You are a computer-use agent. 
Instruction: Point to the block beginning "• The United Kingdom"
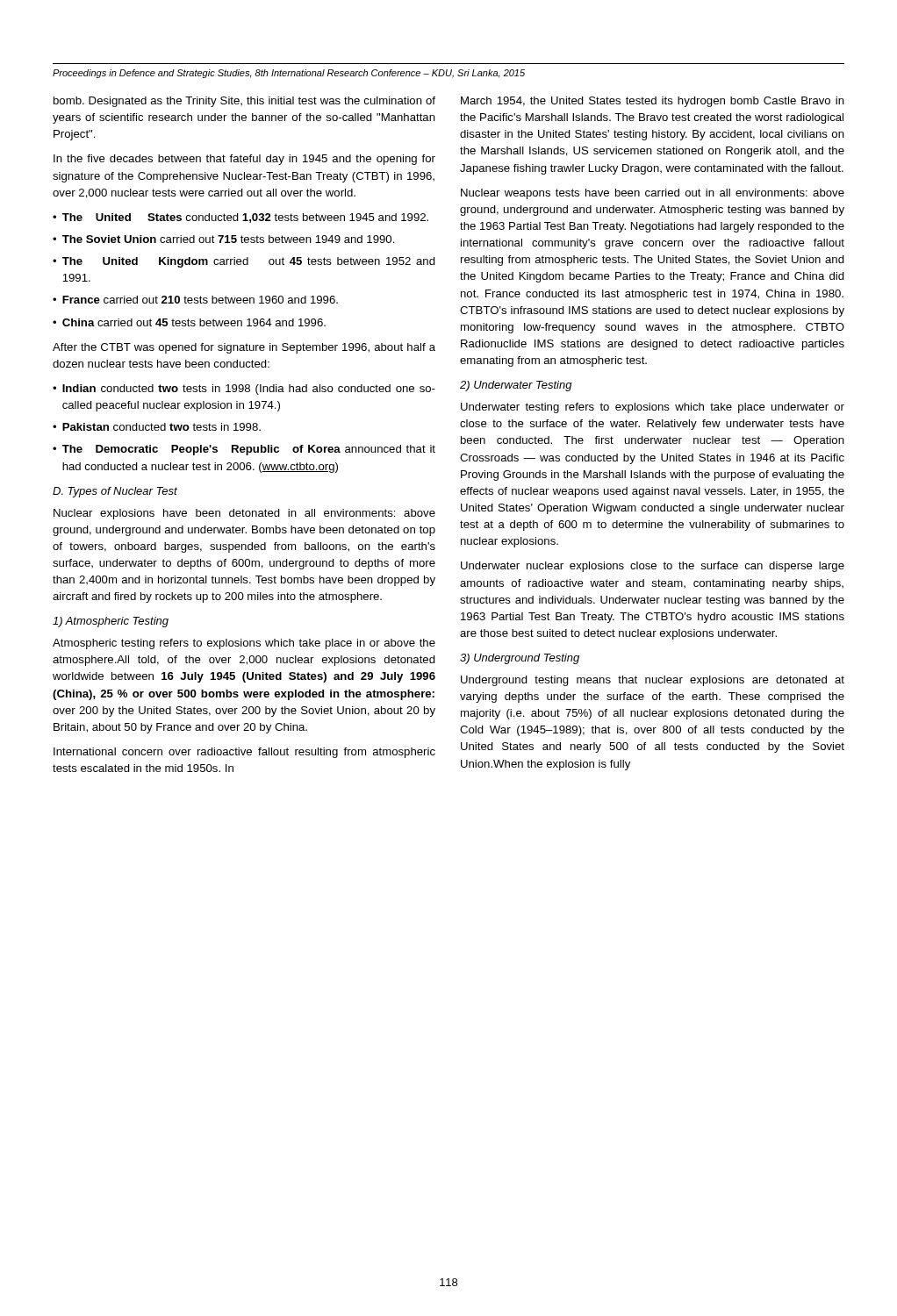point(244,270)
